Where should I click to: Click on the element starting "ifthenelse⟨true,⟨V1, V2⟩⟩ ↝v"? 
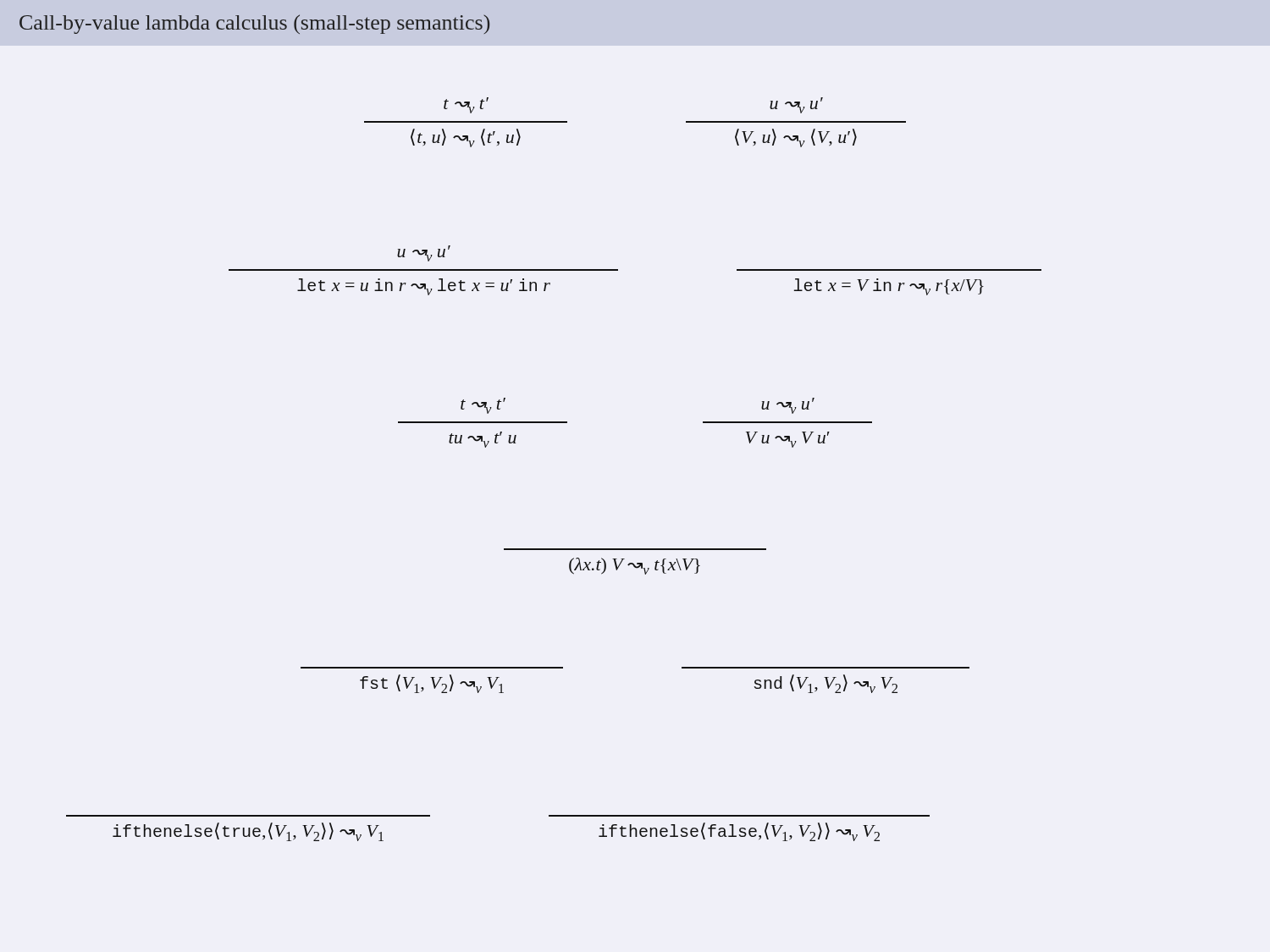coord(248,831)
